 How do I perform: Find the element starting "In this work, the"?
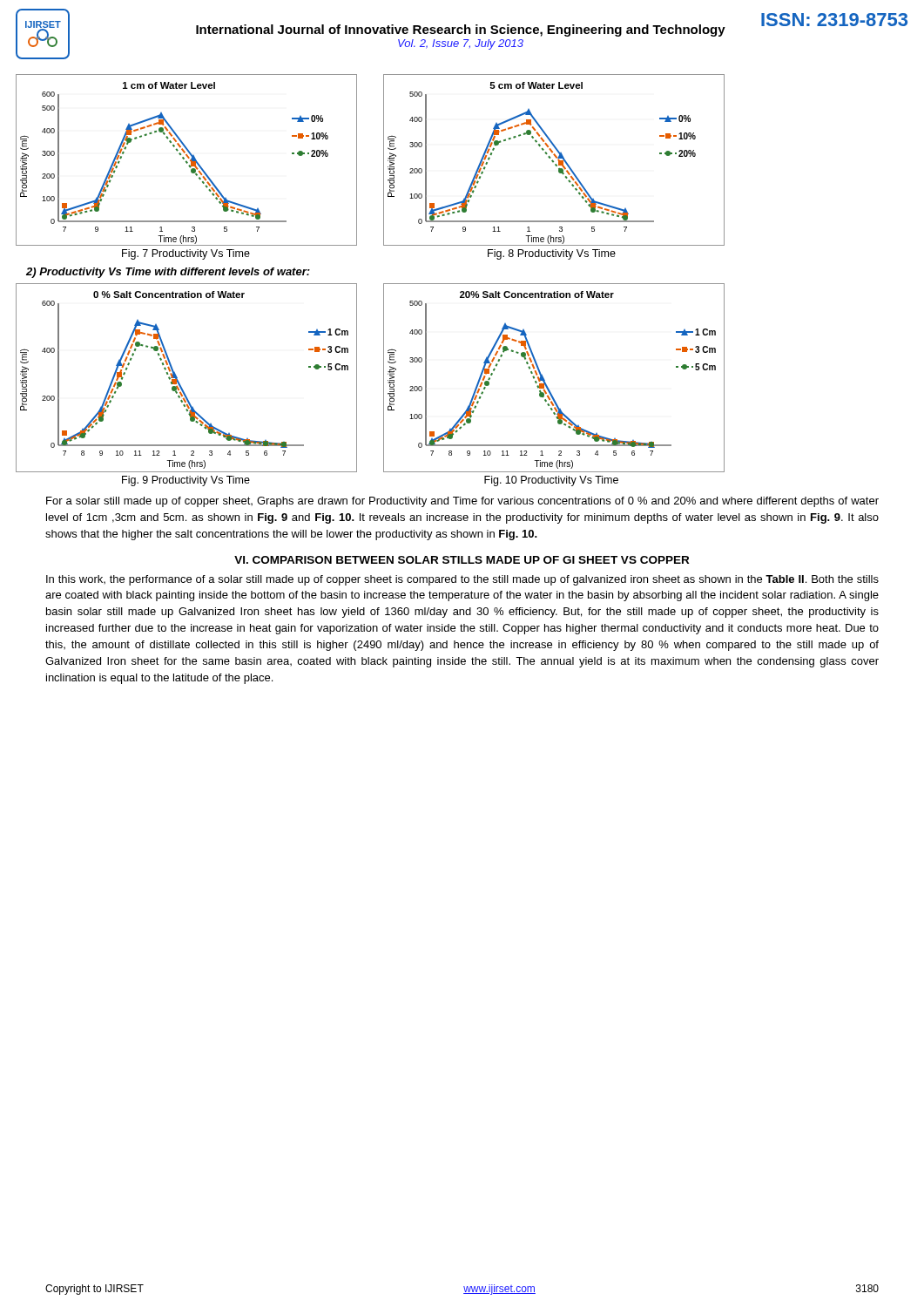(x=462, y=628)
